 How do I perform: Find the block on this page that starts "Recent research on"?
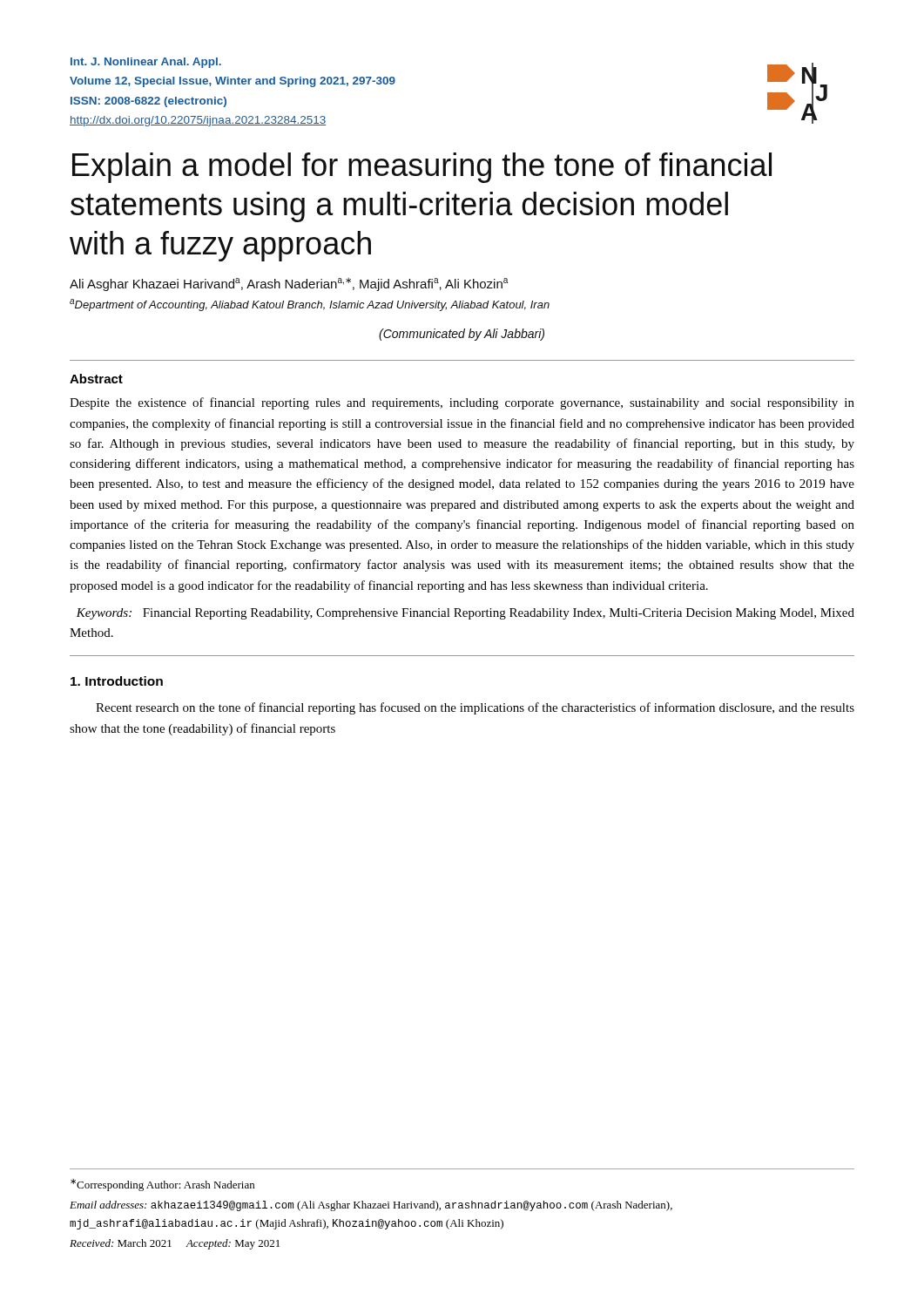pyautogui.click(x=462, y=718)
